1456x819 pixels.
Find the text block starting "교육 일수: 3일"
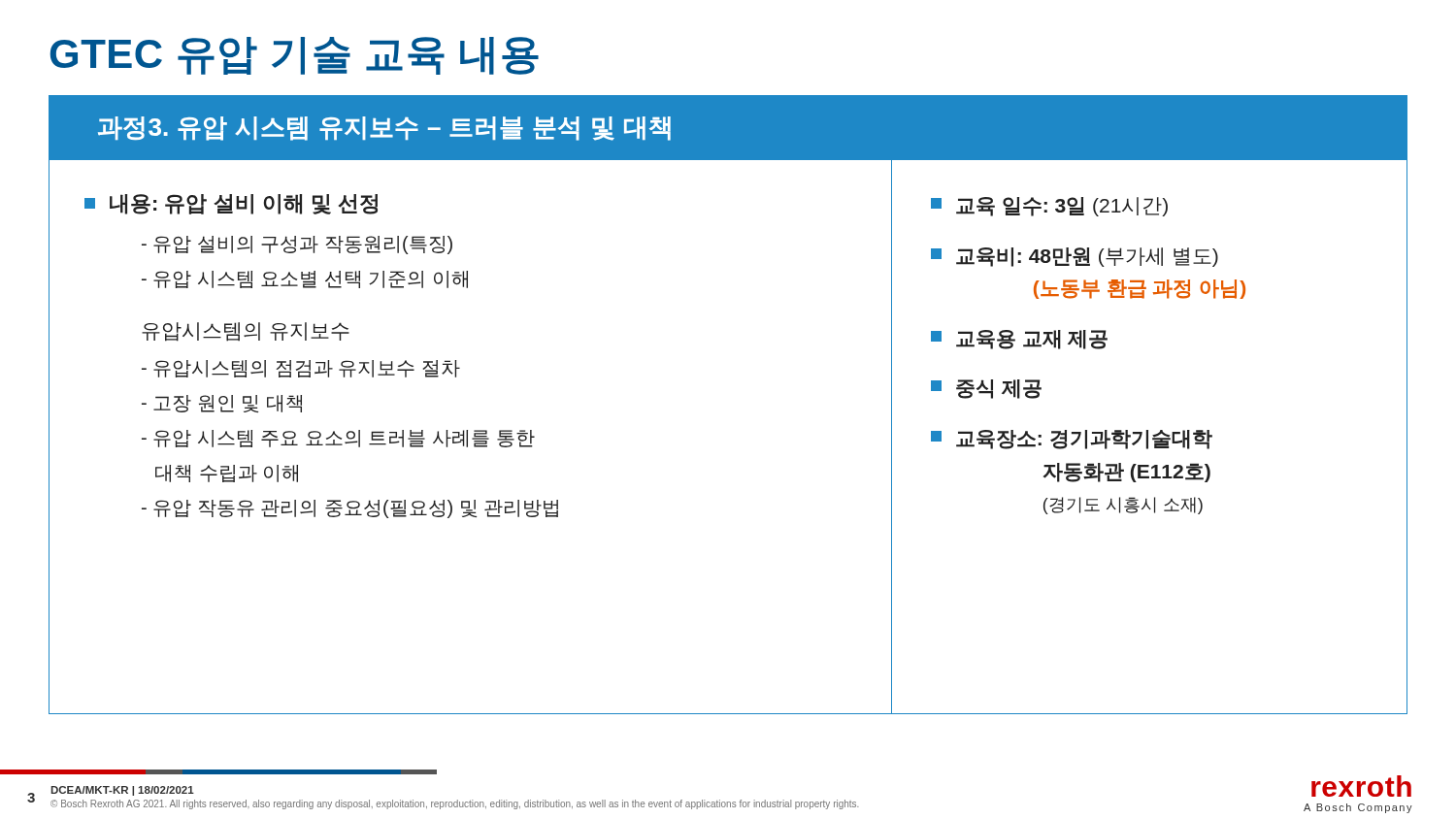click(x=1050, y=205)
